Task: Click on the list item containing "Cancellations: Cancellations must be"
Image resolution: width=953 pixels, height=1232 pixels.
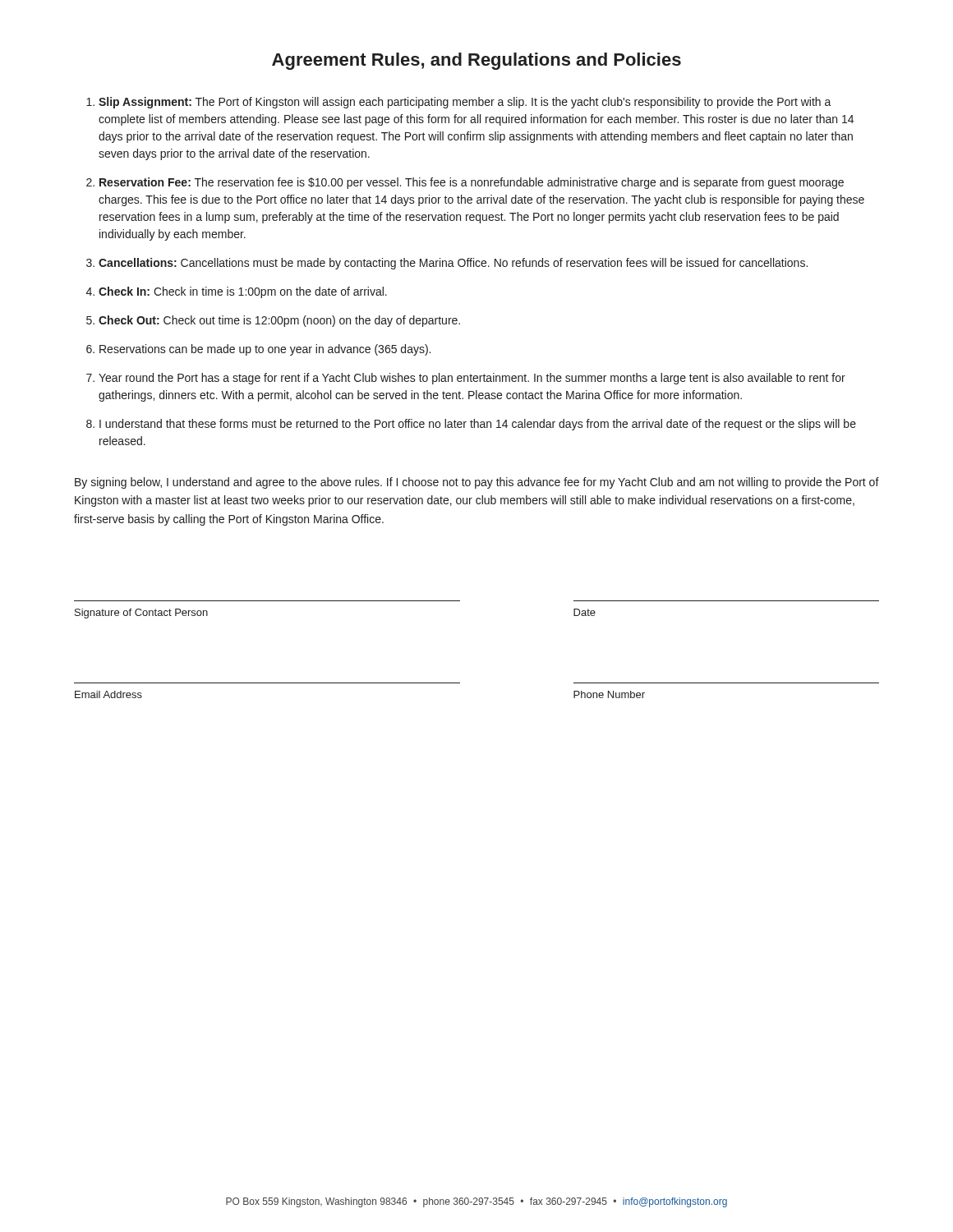Action: [x=454, y=263]
